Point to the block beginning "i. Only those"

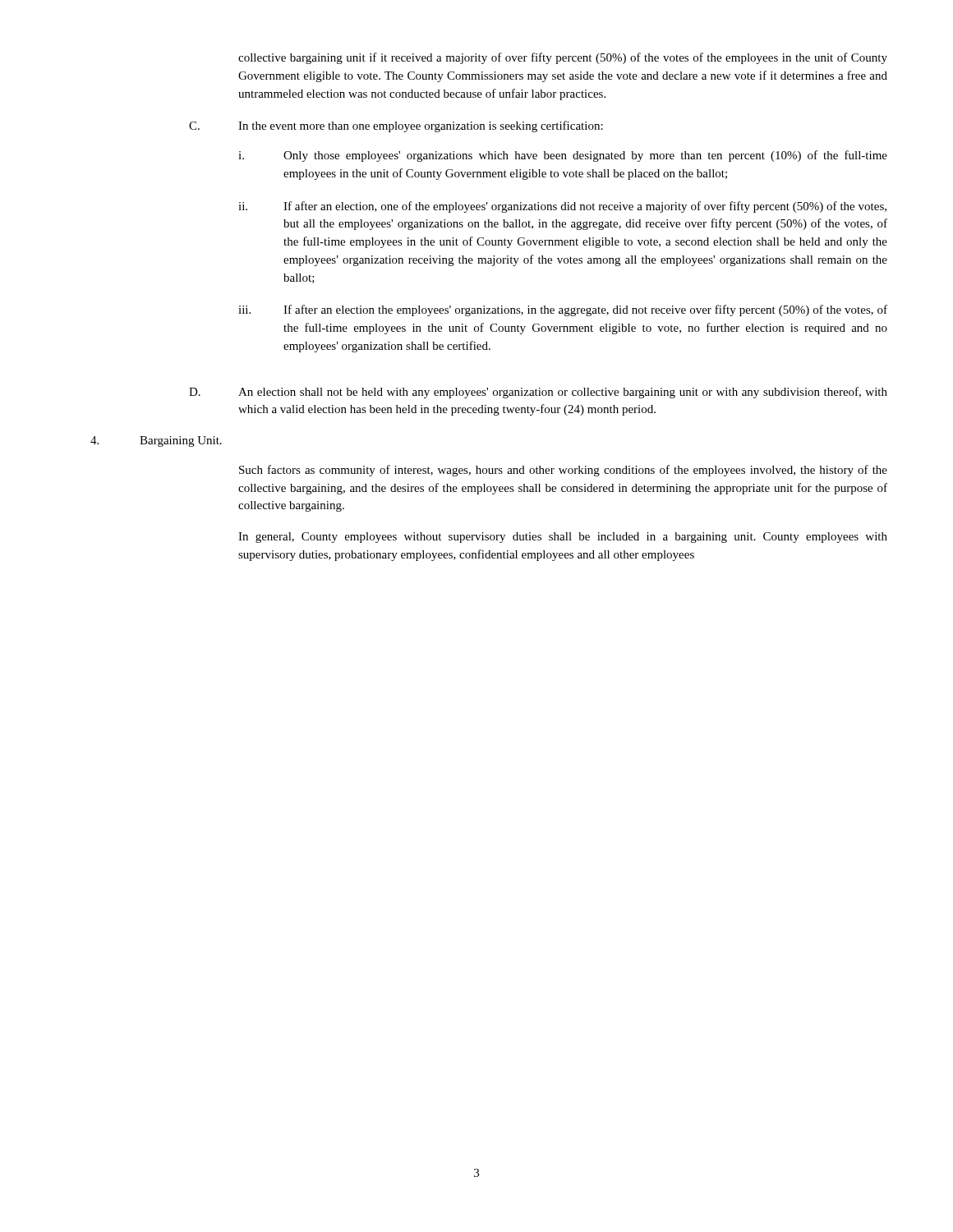coord(563,165)
